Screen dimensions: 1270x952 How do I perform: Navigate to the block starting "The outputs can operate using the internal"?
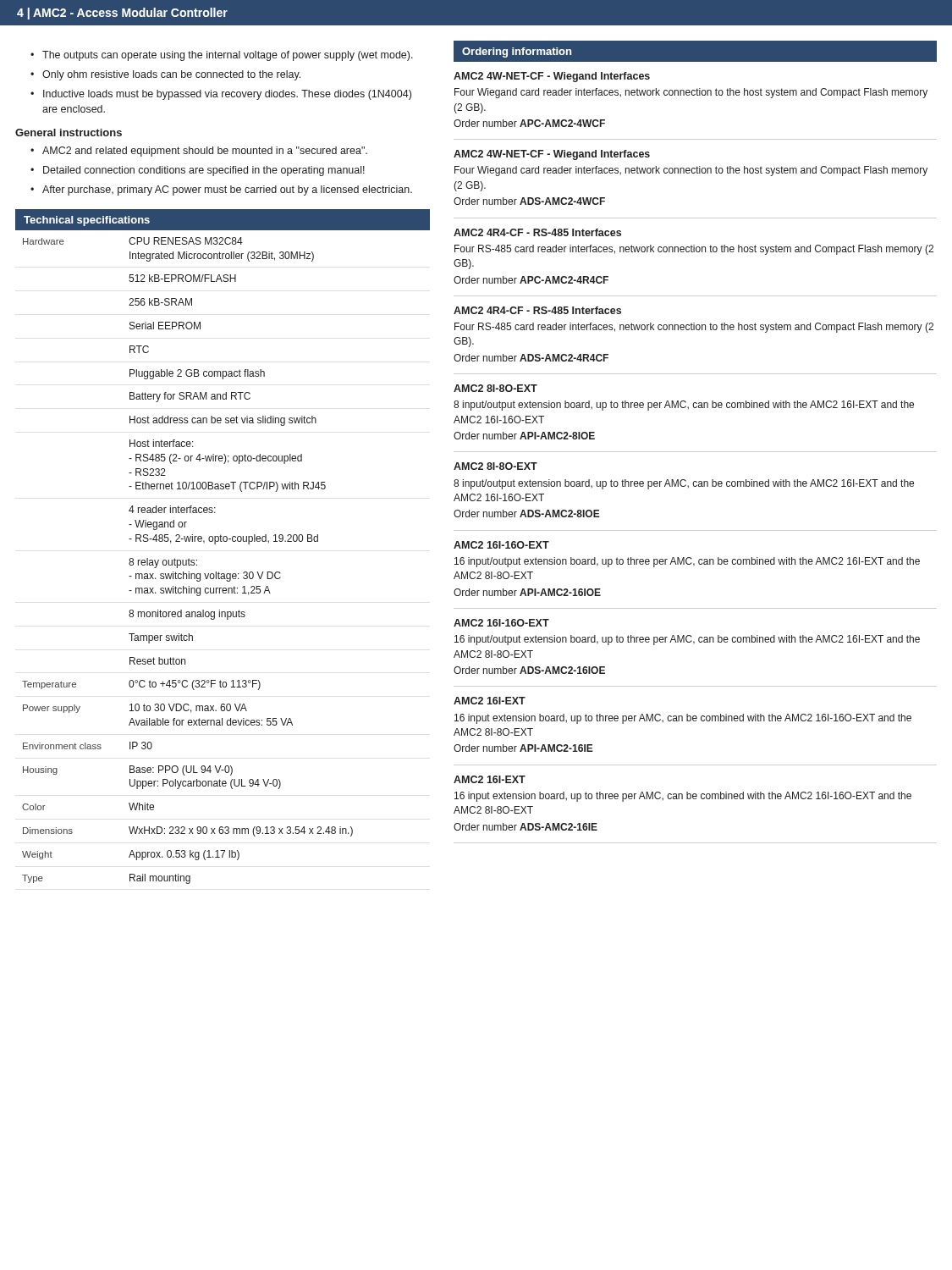[x=228, y=55]
